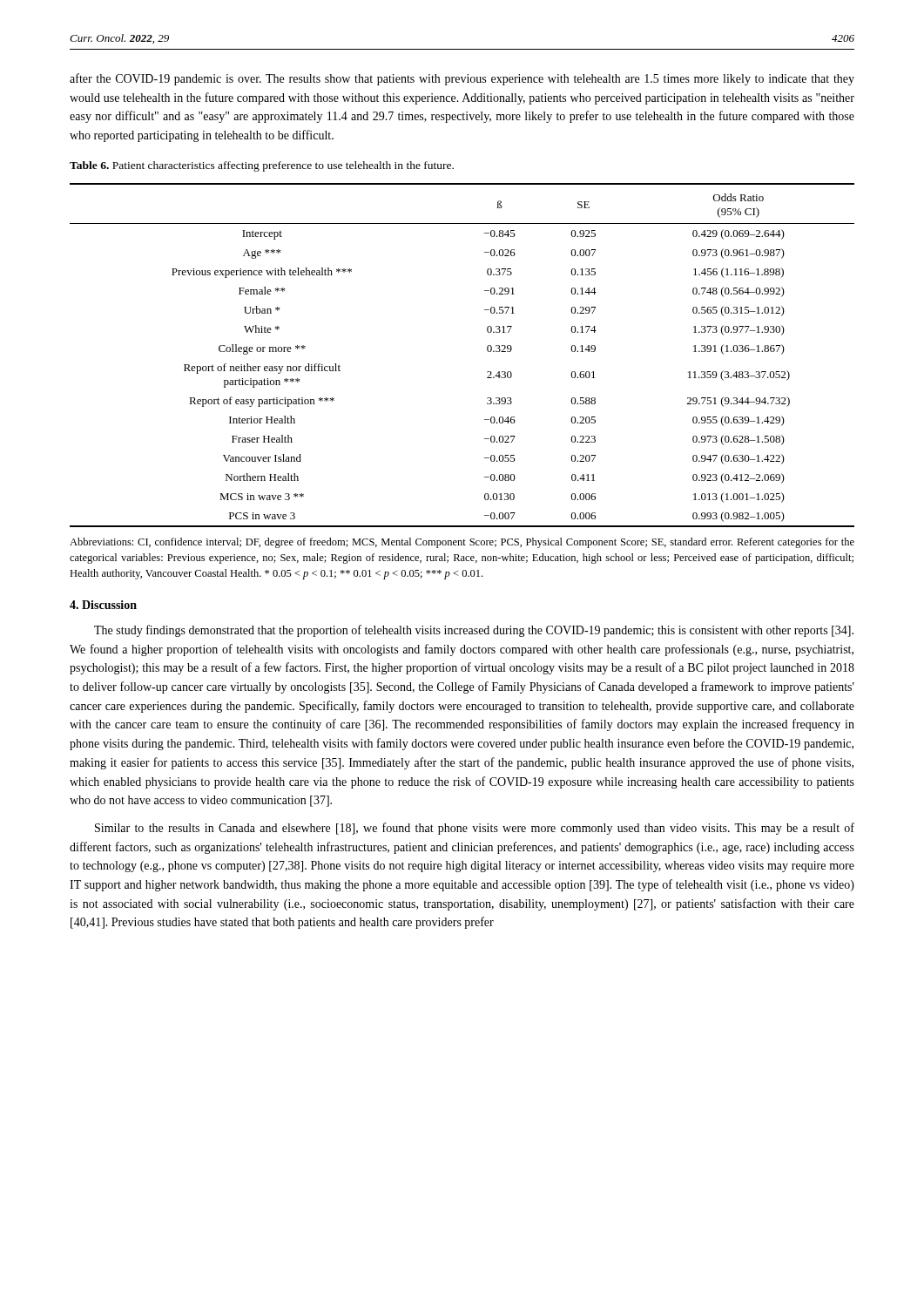The height and width of the screenshot is (1307, 924).
Task: Select the text block with the text "The study findings demonstrated"
Action: [x=462, y=715]
